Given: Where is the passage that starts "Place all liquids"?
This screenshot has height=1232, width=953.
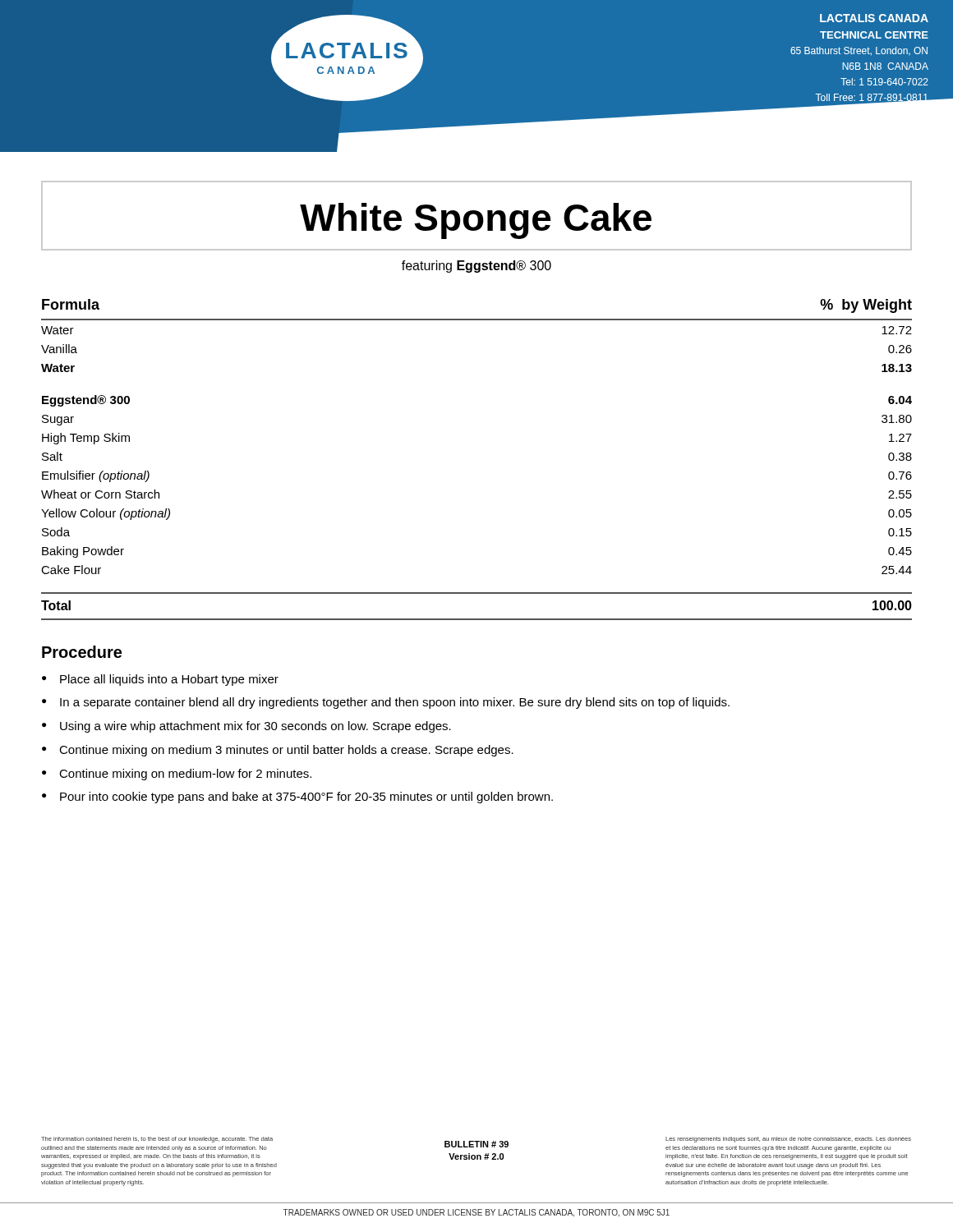Looking at the screenshot, I should 169,679.
